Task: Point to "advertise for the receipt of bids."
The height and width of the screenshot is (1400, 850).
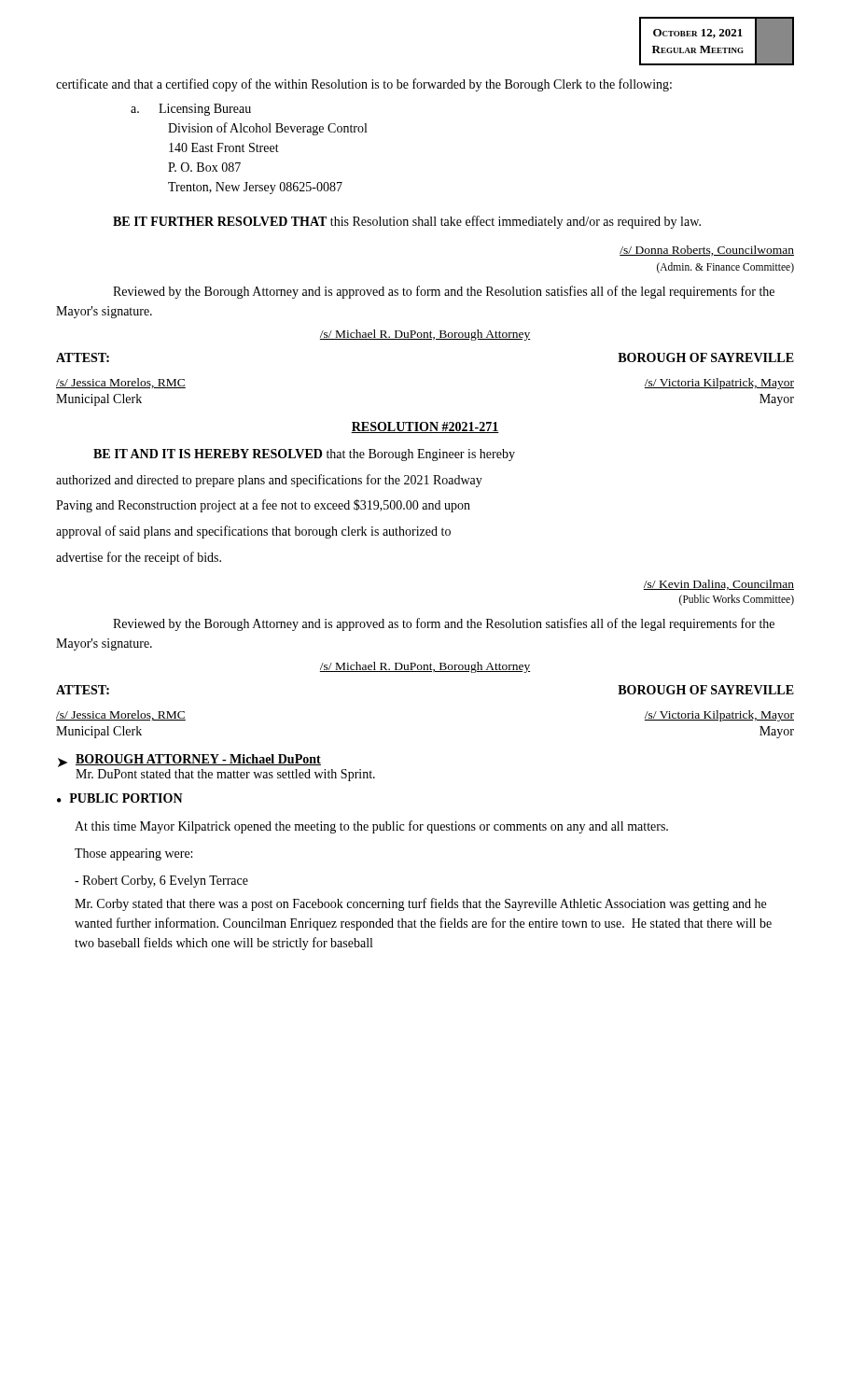Action: (x=139, y=557)
